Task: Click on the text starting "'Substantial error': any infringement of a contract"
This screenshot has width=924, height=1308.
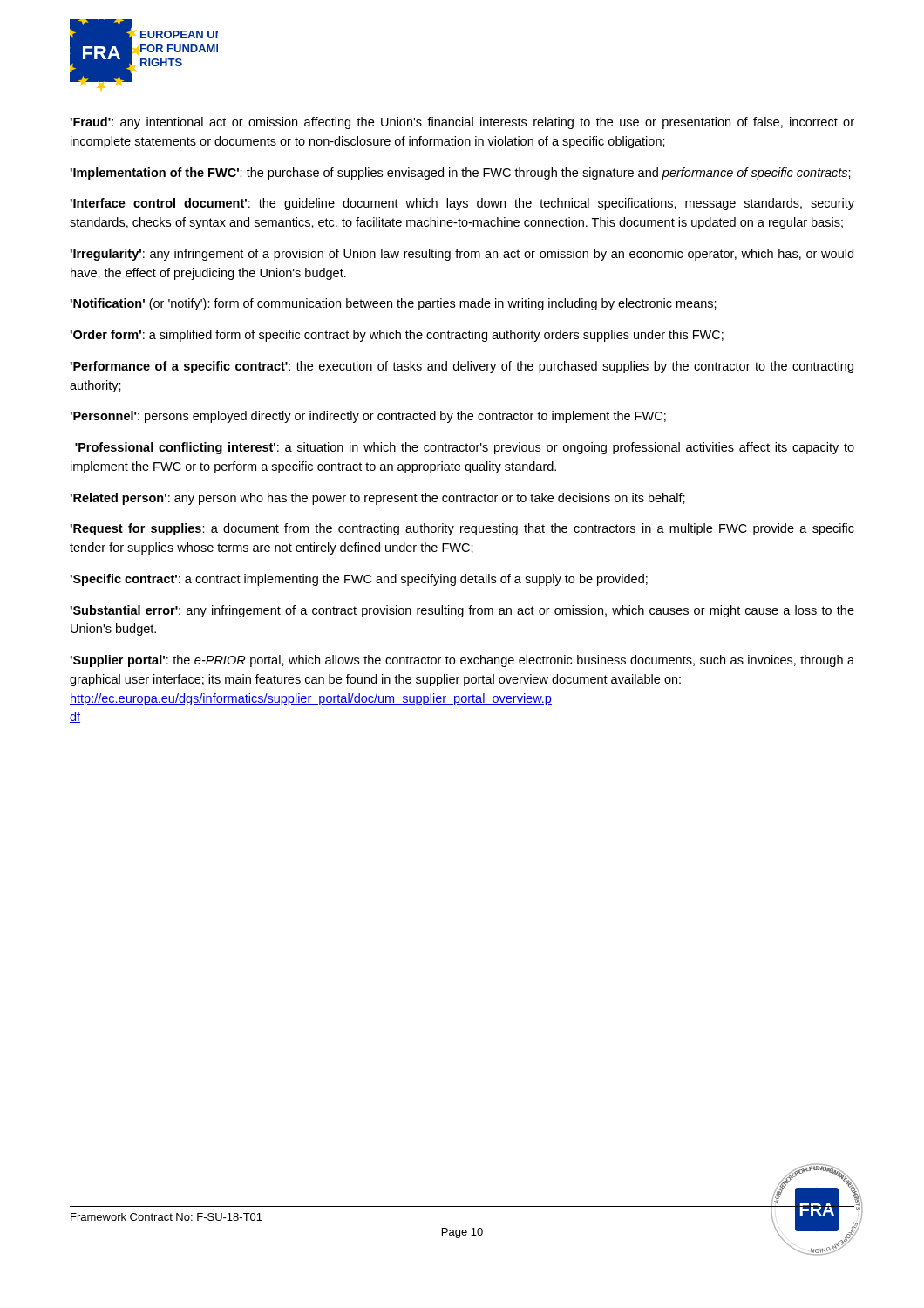Action: coord(462,619)
